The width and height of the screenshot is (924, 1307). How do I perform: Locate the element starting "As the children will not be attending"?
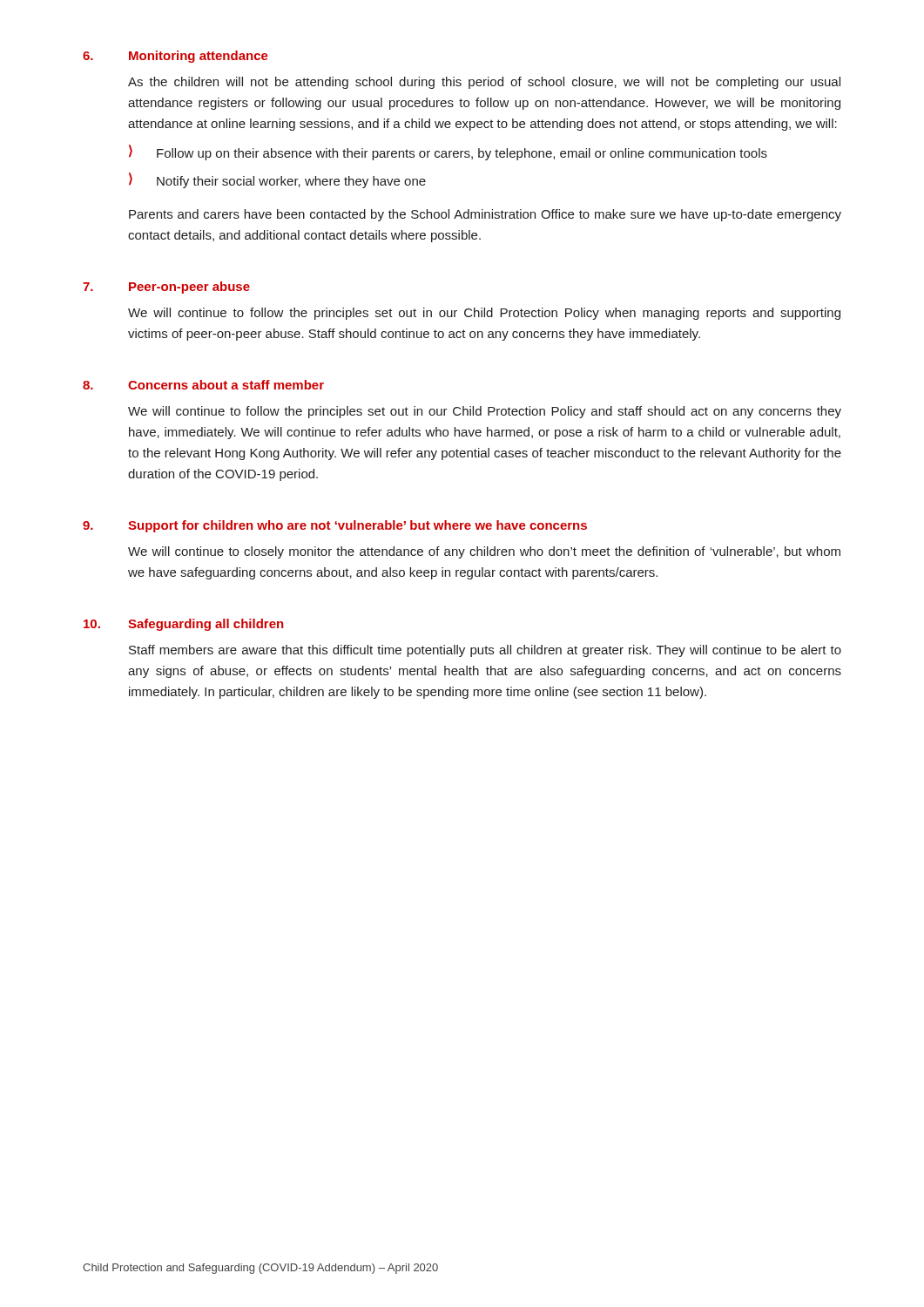point(485,103)
